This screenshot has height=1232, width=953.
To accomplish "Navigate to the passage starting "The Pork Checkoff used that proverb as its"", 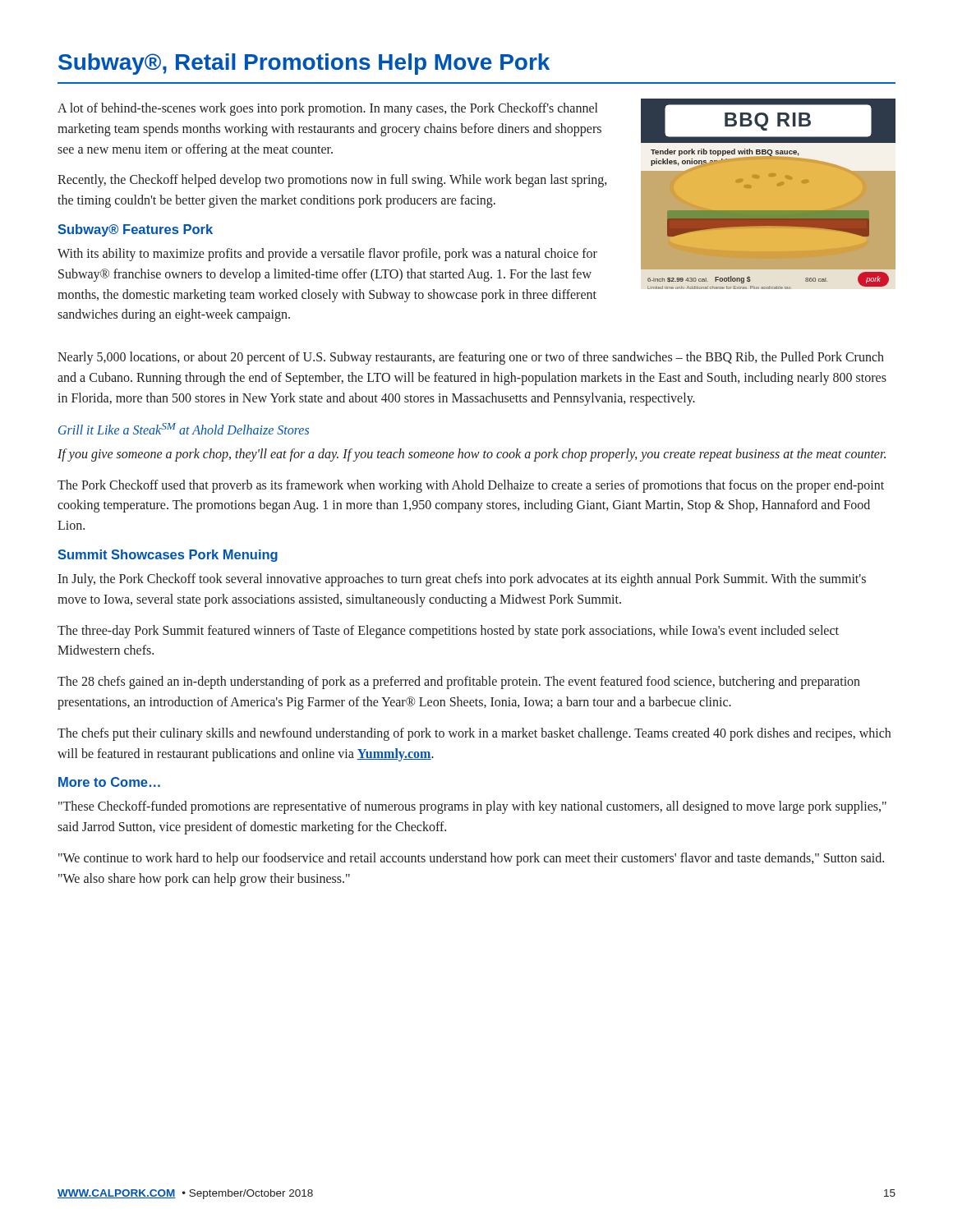I will pos(476,506).
